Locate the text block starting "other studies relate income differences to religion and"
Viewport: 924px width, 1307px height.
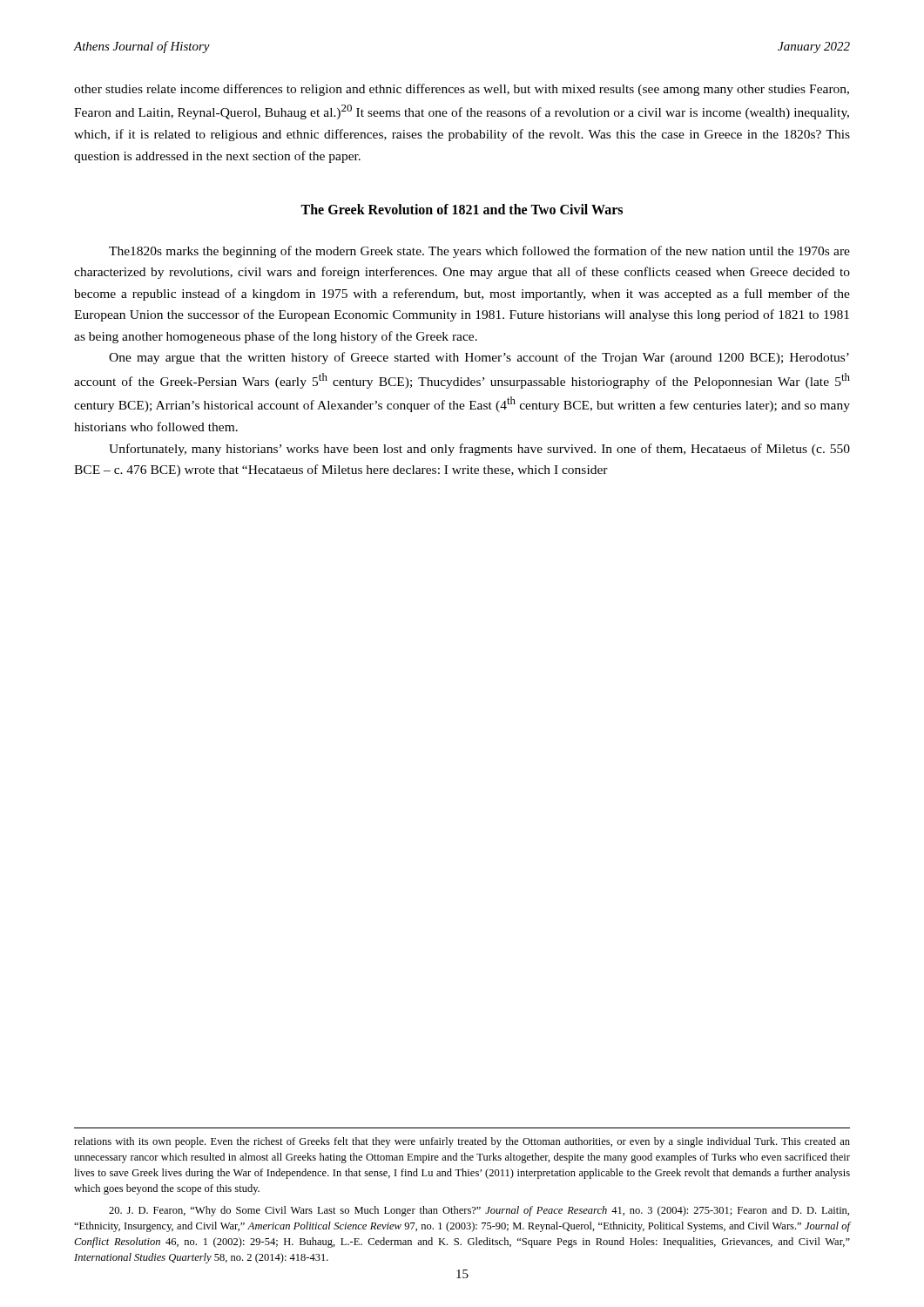[x=462, y=122]
